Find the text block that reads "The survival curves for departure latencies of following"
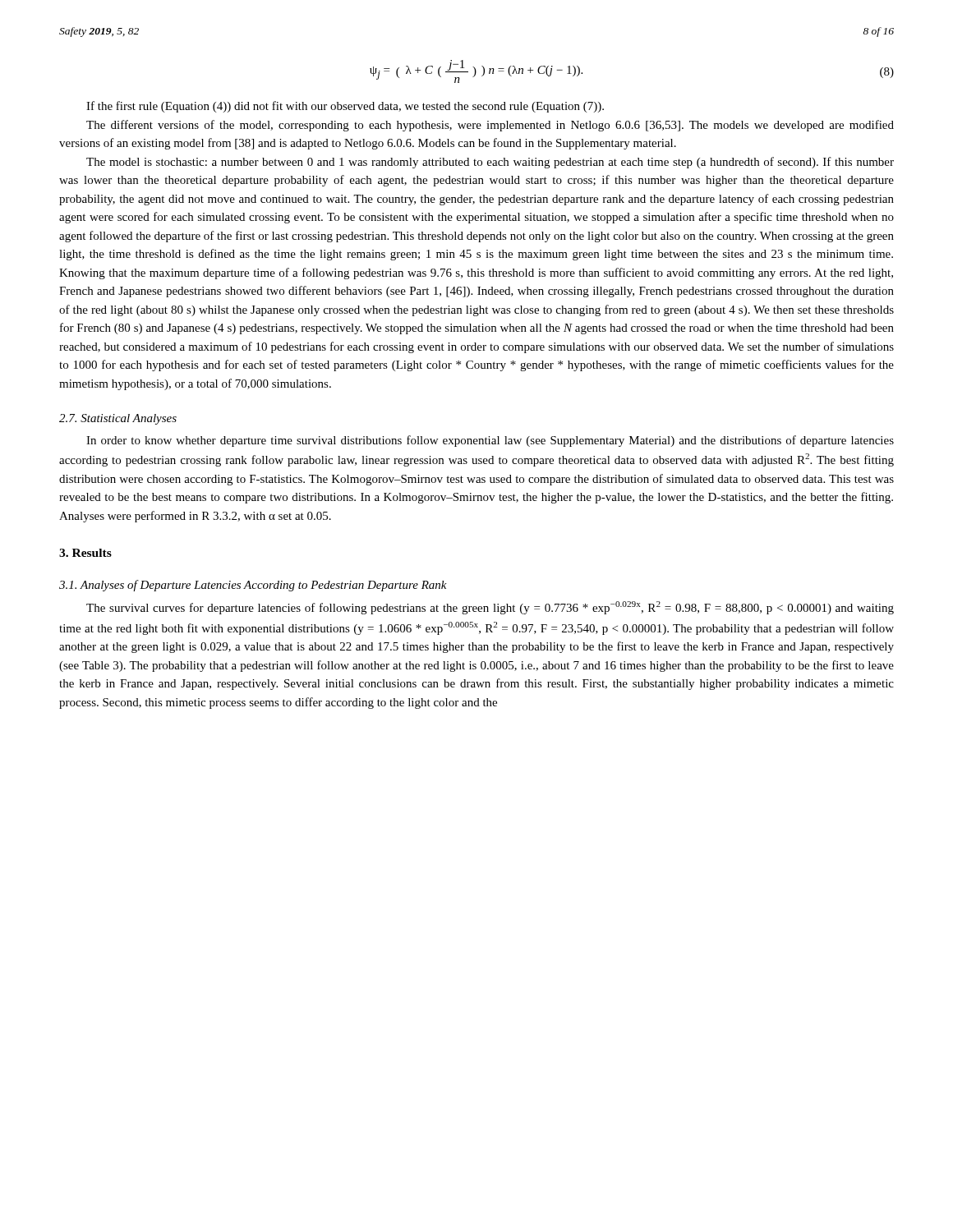The image size is (953, 1232). coord(476,654)
